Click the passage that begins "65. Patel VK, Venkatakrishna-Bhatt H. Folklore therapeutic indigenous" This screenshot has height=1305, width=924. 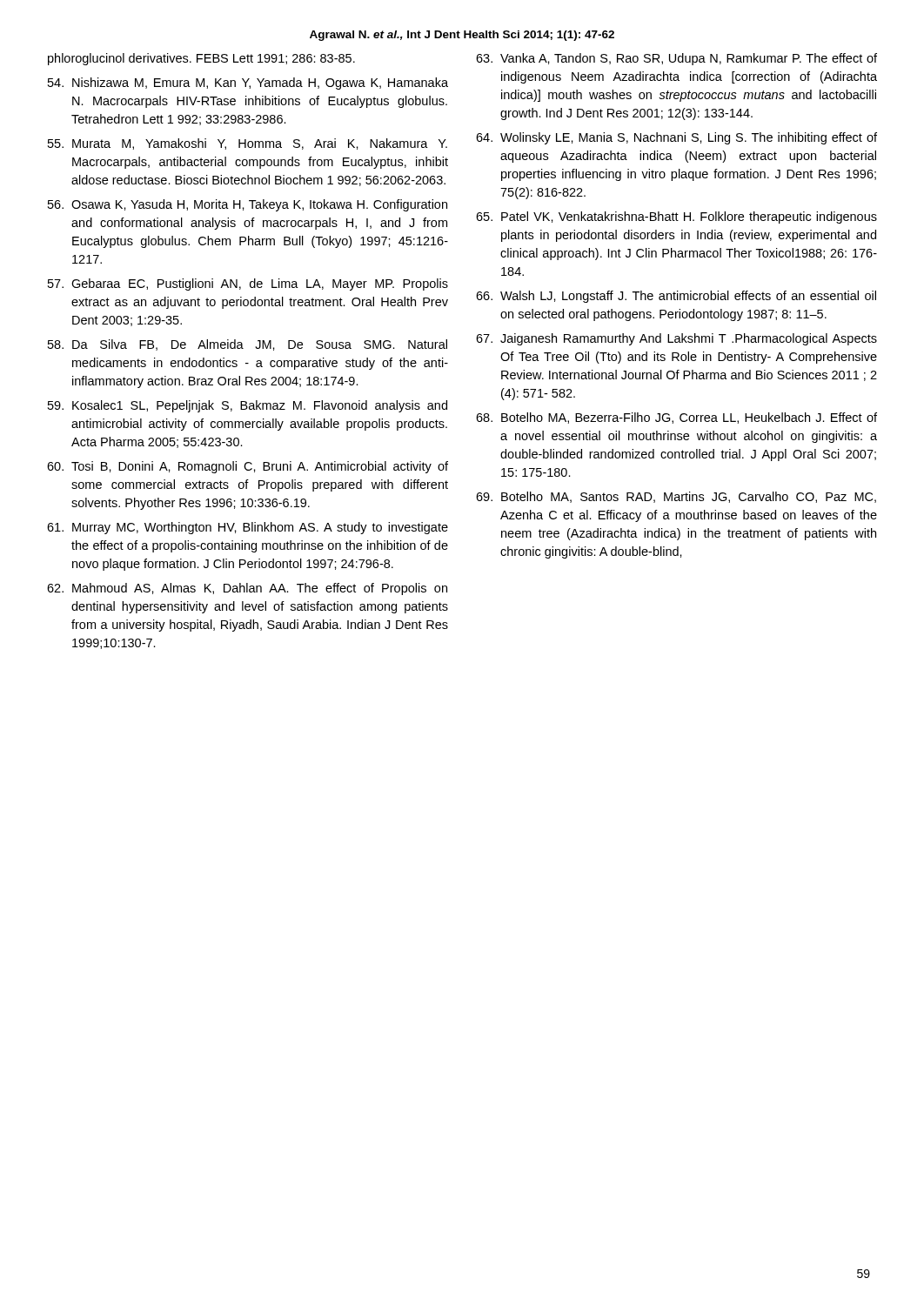click(x=677, y=245)
